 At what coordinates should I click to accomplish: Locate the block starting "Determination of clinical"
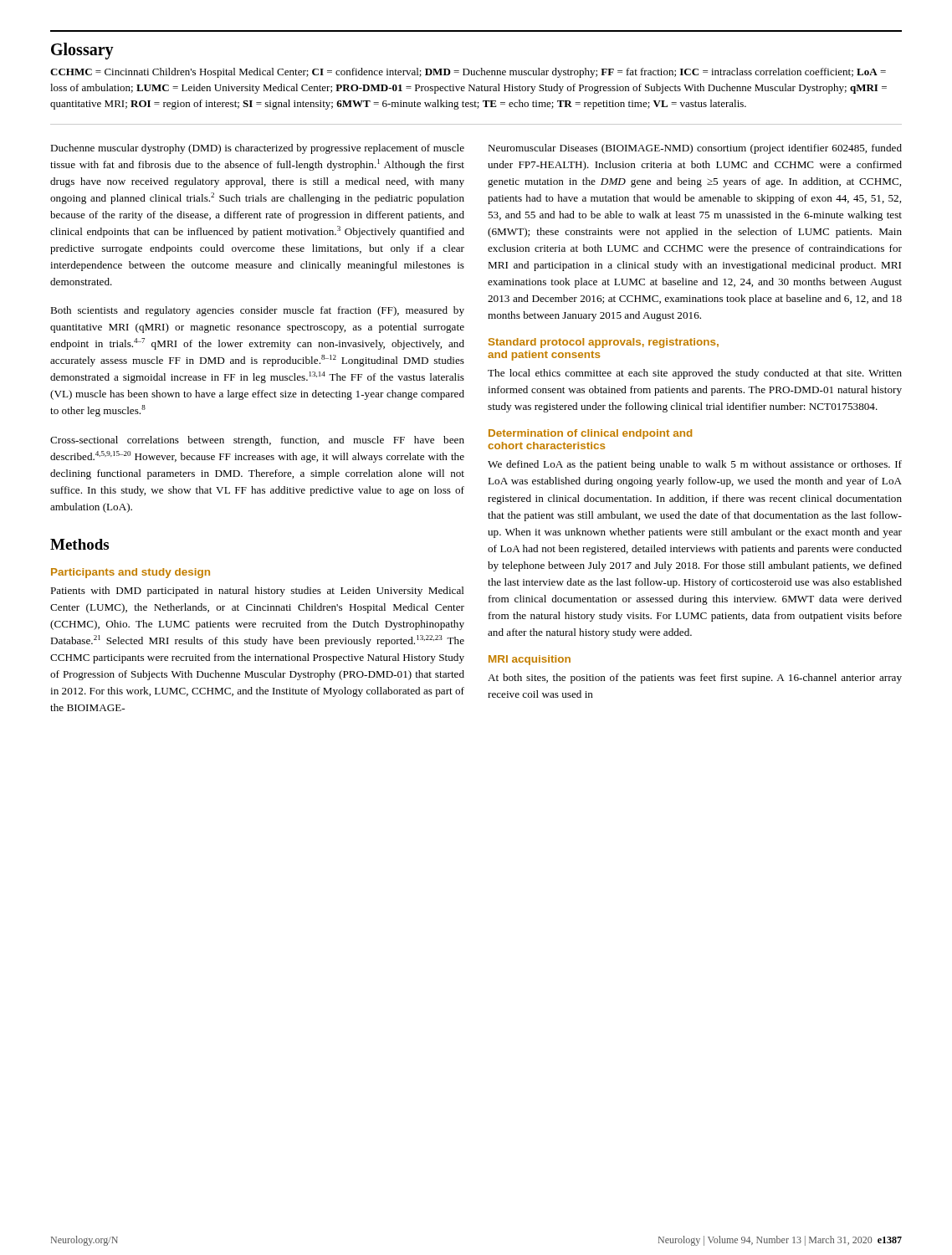(x=590, y=440)
